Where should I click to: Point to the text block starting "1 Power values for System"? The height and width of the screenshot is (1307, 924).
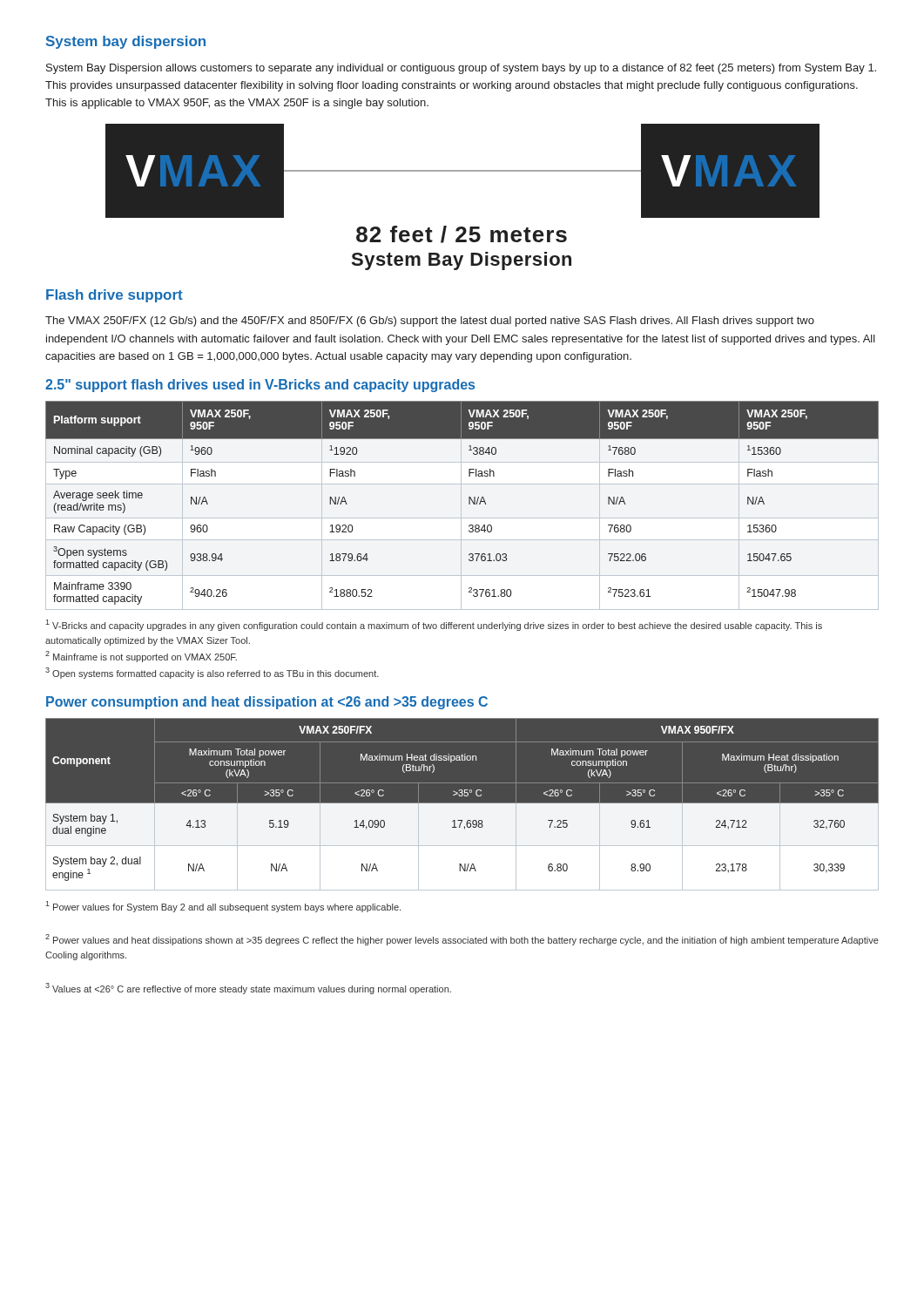pyautogui.click(x=462, y=947)
